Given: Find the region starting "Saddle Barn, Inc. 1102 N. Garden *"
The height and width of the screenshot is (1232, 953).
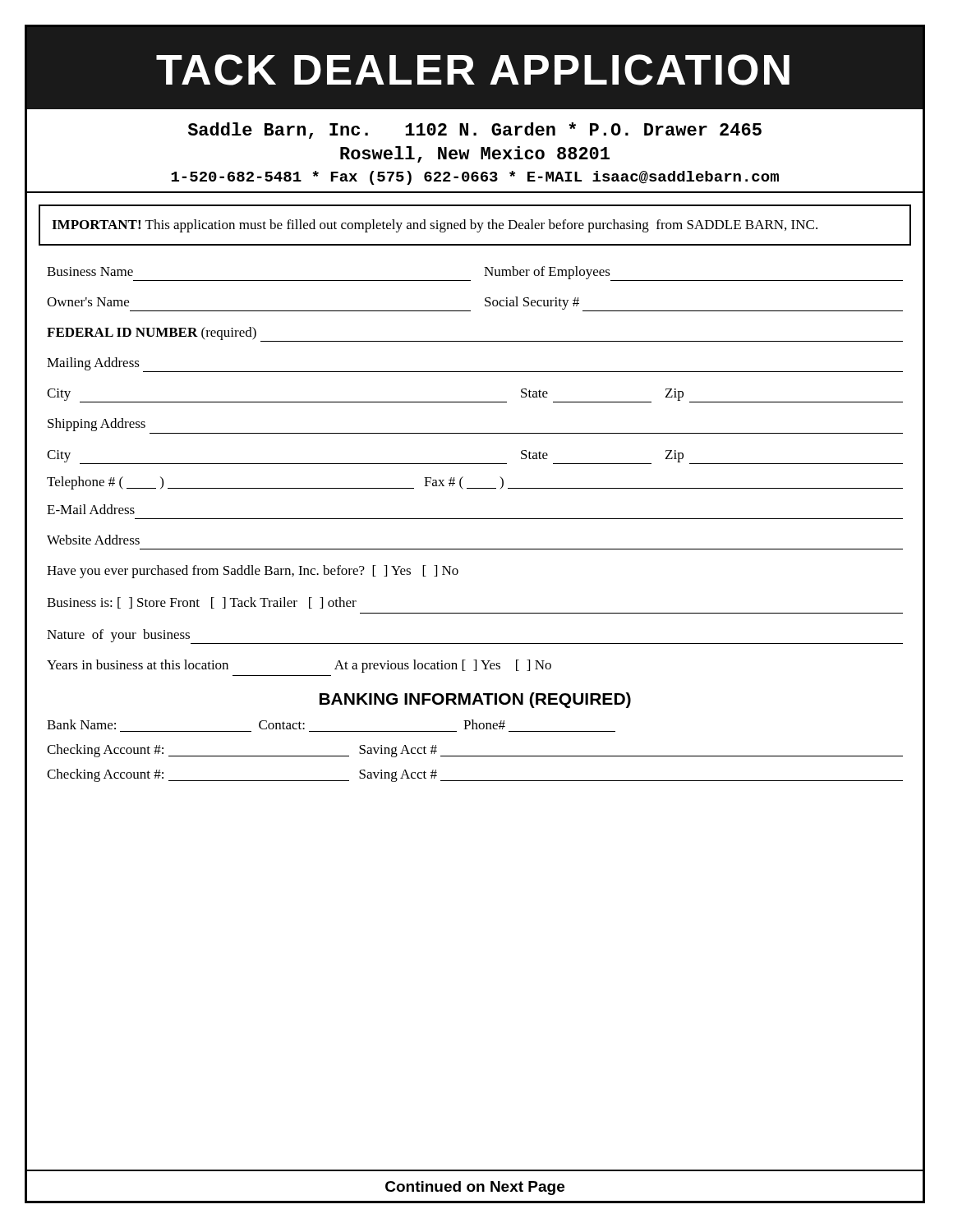Looking at the screenshot, I should pyautogui.click(x=475, y=154).
